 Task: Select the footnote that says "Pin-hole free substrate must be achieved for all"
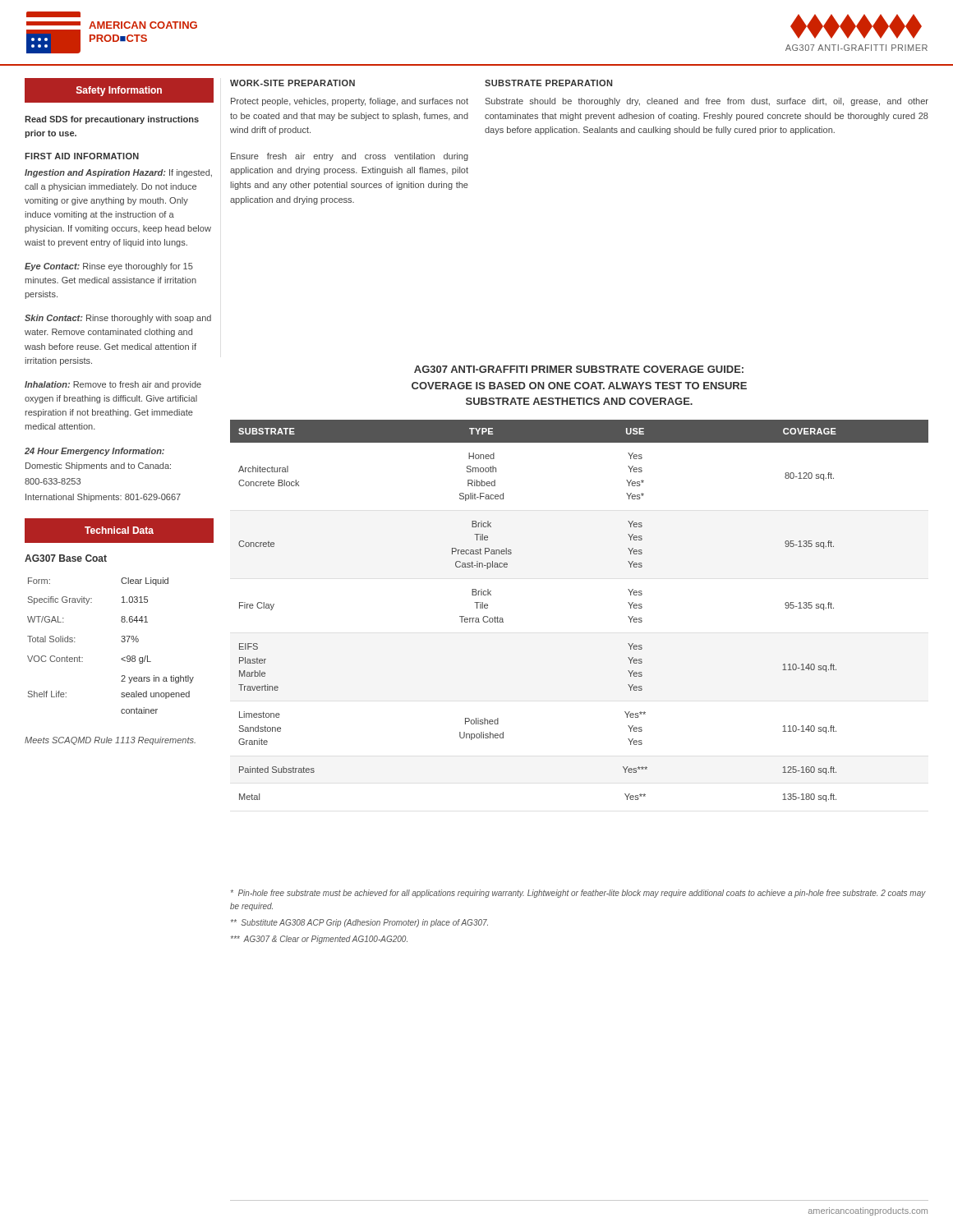(x=578, y=900)
